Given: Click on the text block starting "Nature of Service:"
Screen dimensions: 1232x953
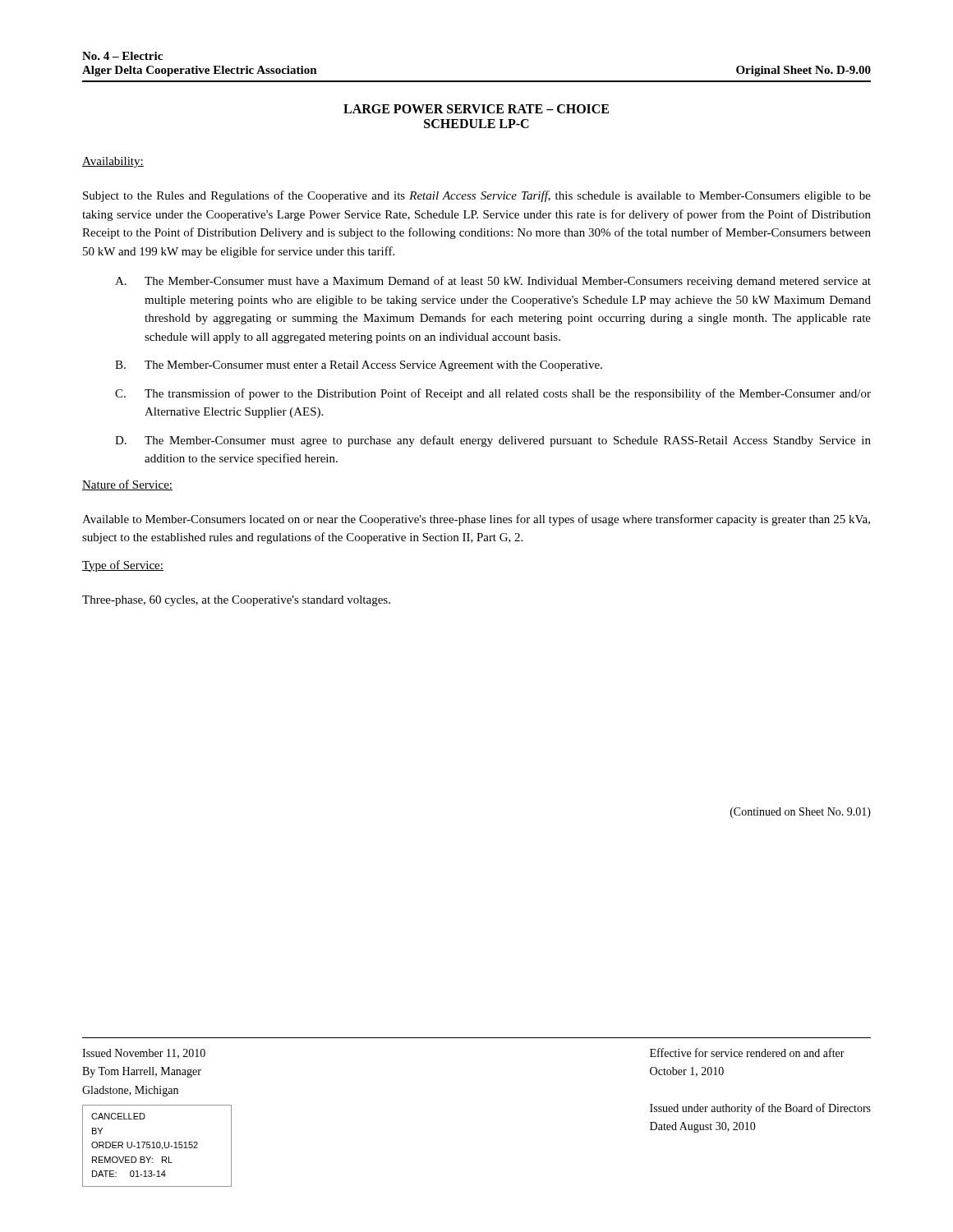Looking at the screenshot, I should [127, 485].
